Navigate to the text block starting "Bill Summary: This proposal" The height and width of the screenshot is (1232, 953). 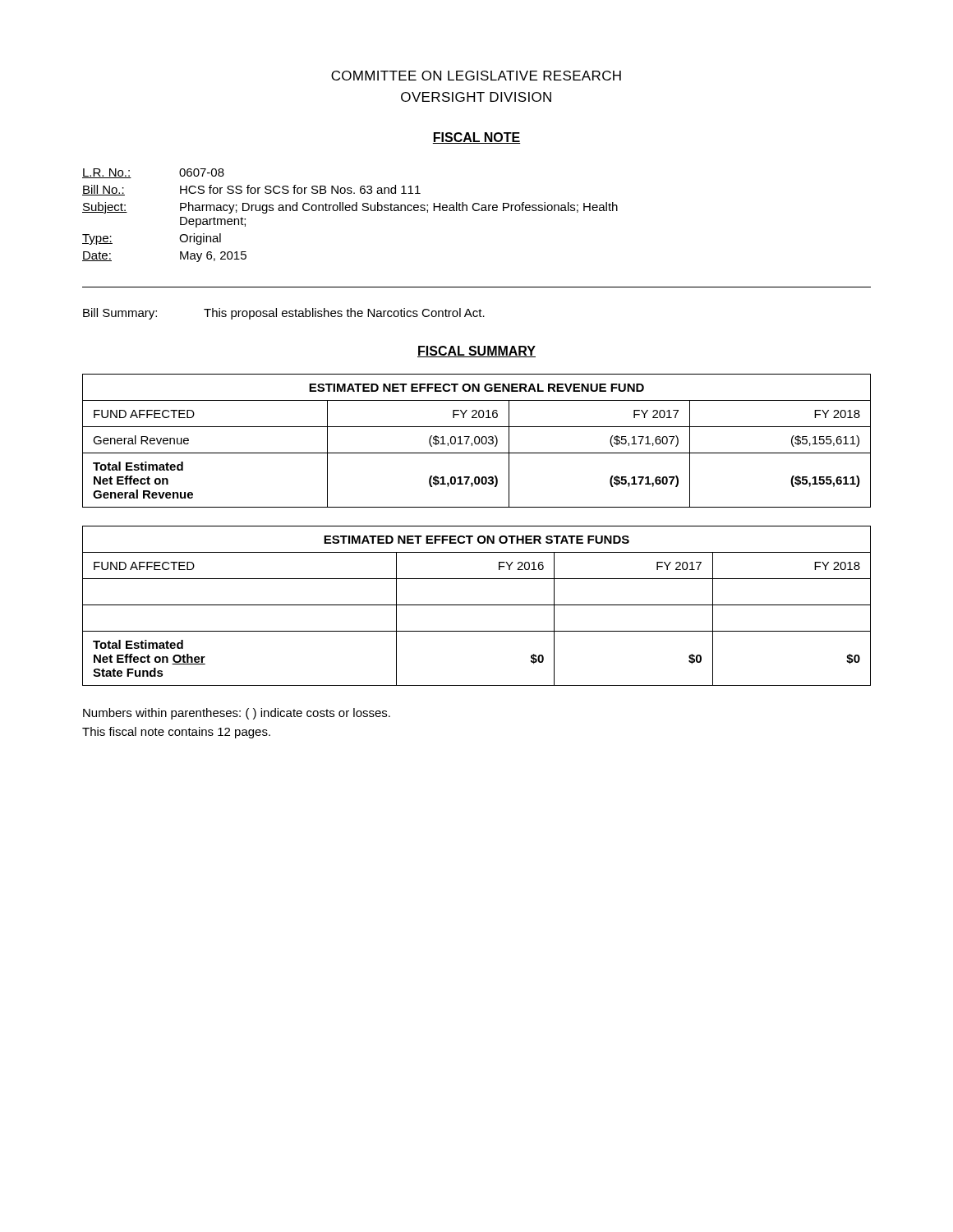click(x=284, y=312)
